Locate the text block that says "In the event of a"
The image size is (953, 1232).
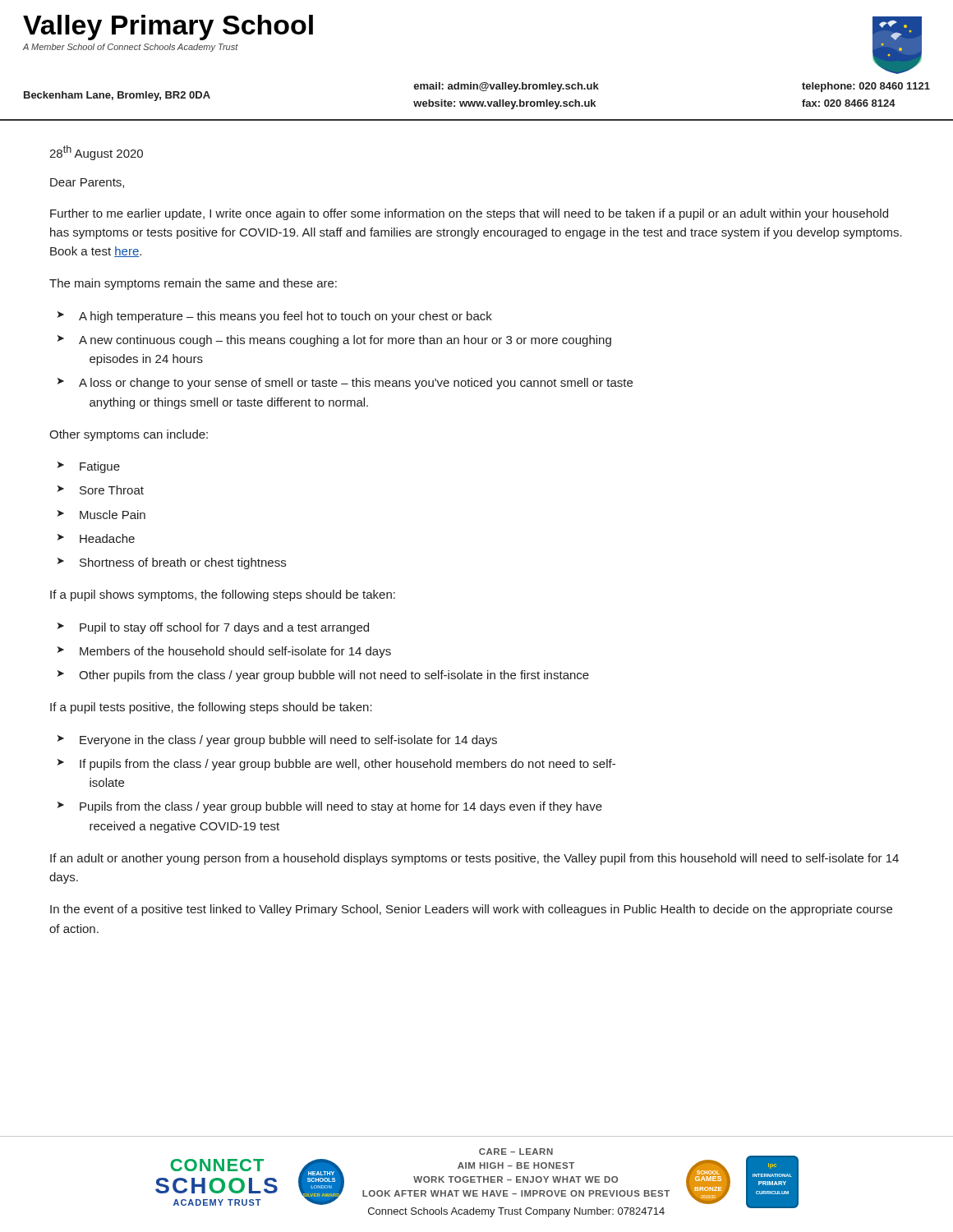click(x=471, y=919)
